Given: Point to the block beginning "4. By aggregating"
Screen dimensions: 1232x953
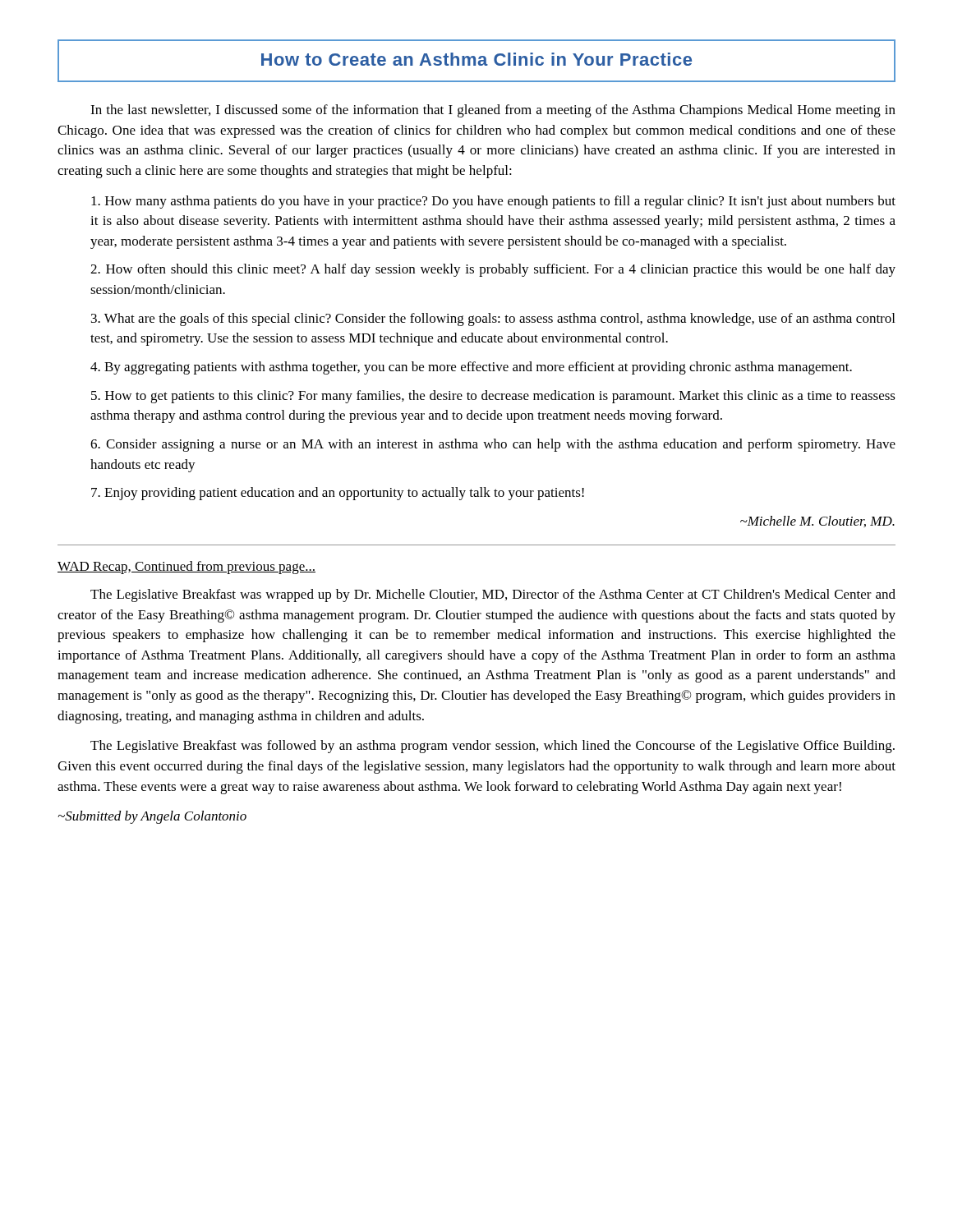Looking at the screenshot, I should [471, 367].
